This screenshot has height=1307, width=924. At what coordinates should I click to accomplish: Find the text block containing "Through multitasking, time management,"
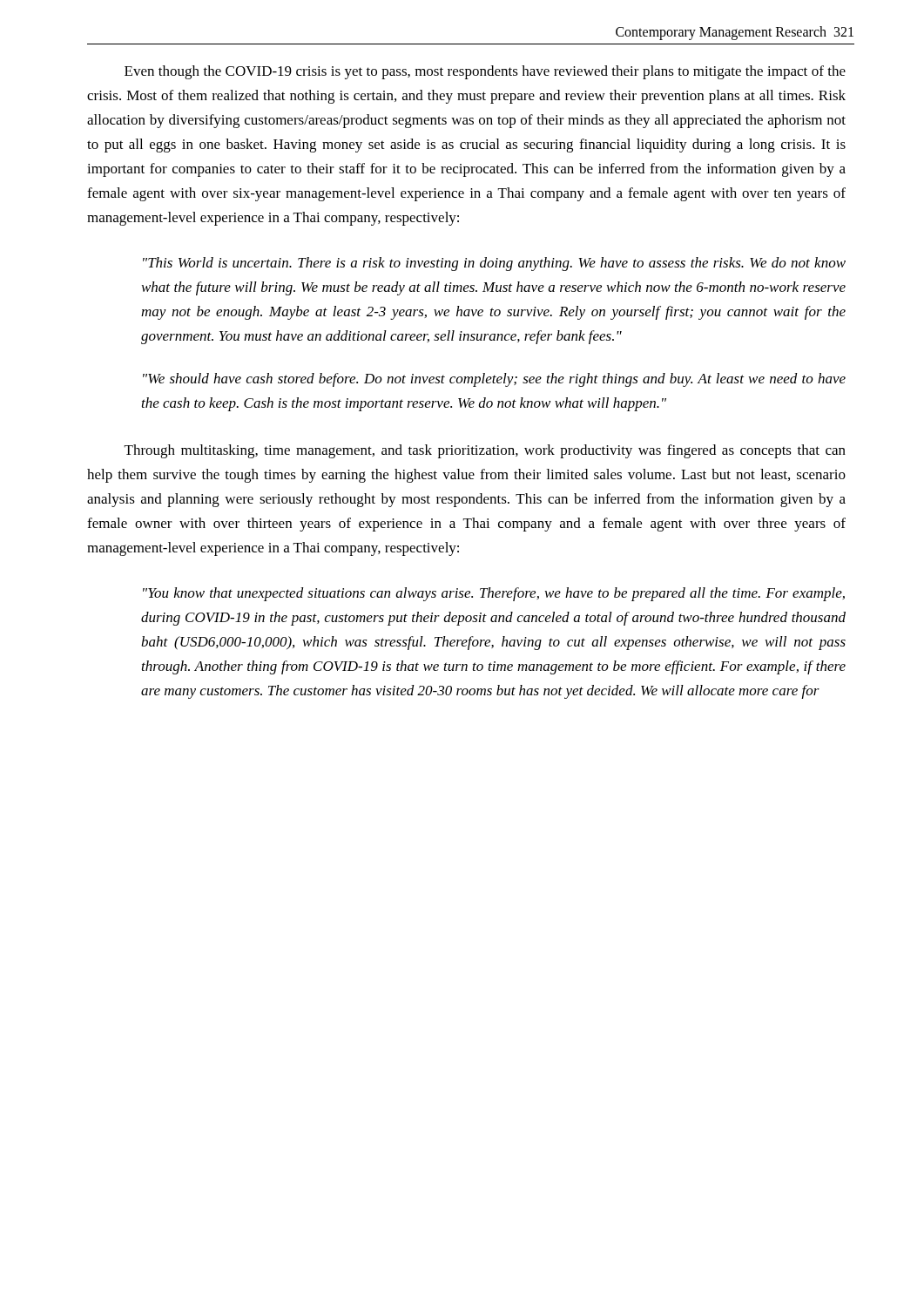coord(466,499)
